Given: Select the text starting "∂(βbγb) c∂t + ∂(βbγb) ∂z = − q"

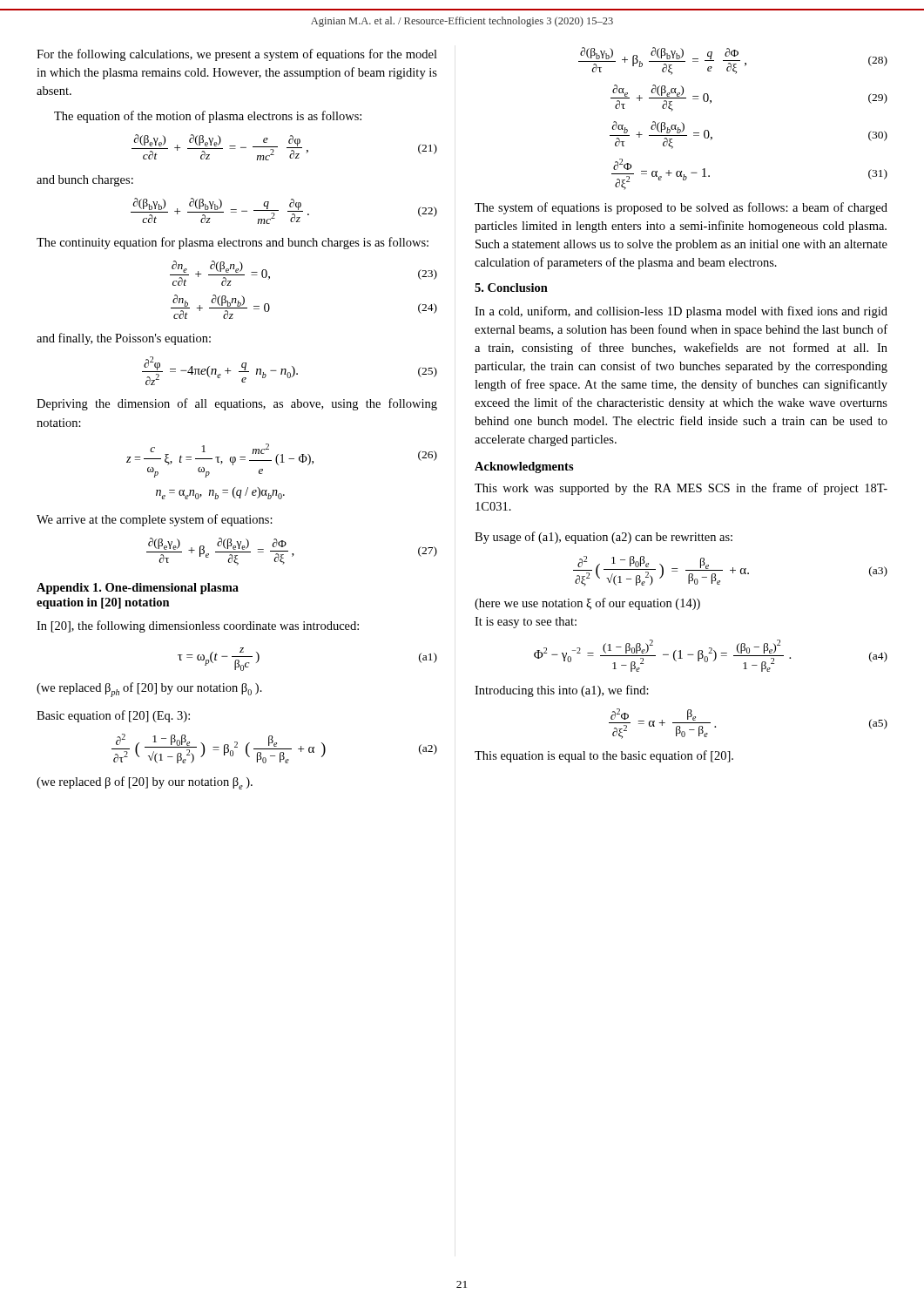Looking at the screenshot, I should tap(237, 211).
